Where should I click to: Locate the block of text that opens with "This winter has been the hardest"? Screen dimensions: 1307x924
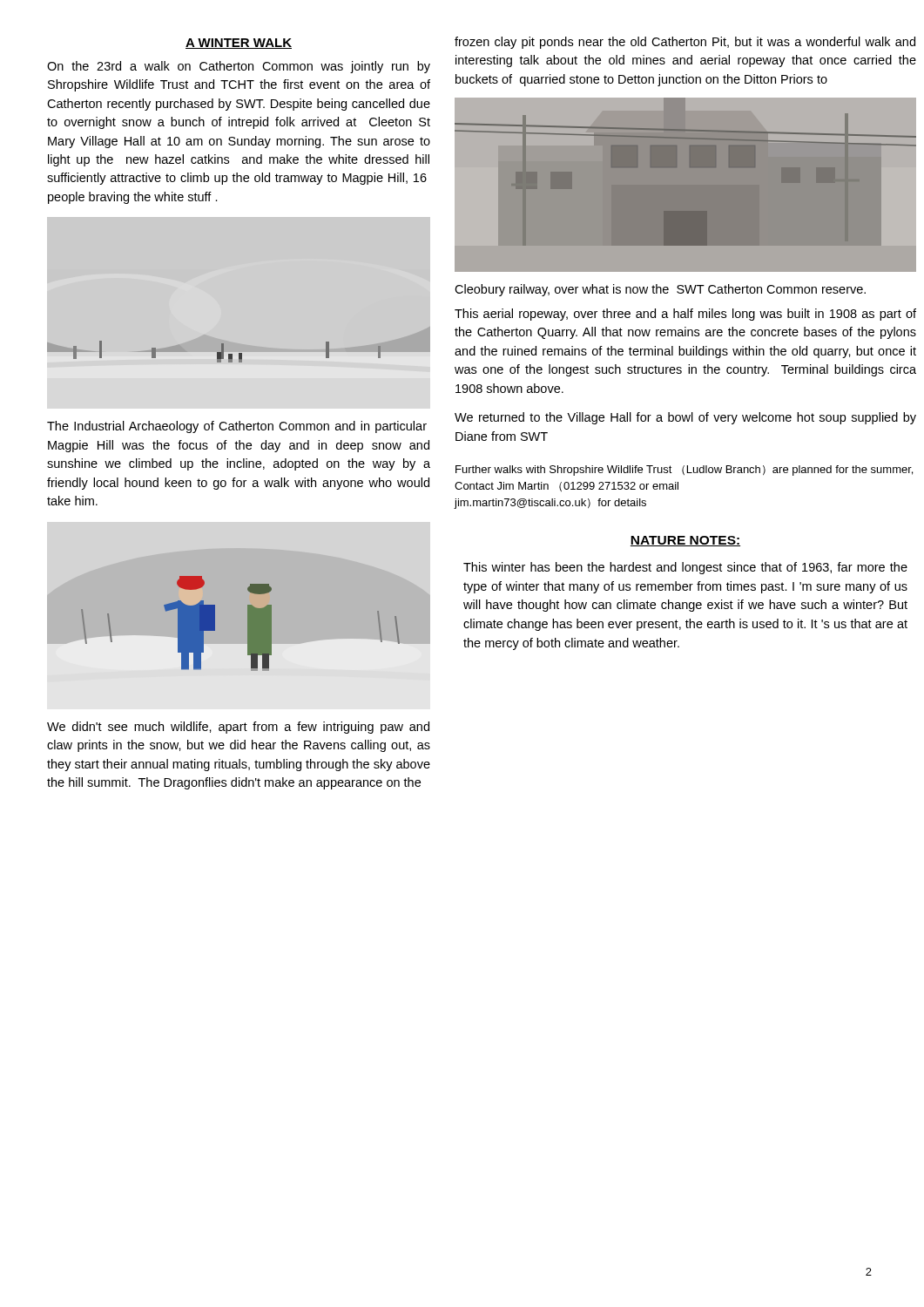685,605
